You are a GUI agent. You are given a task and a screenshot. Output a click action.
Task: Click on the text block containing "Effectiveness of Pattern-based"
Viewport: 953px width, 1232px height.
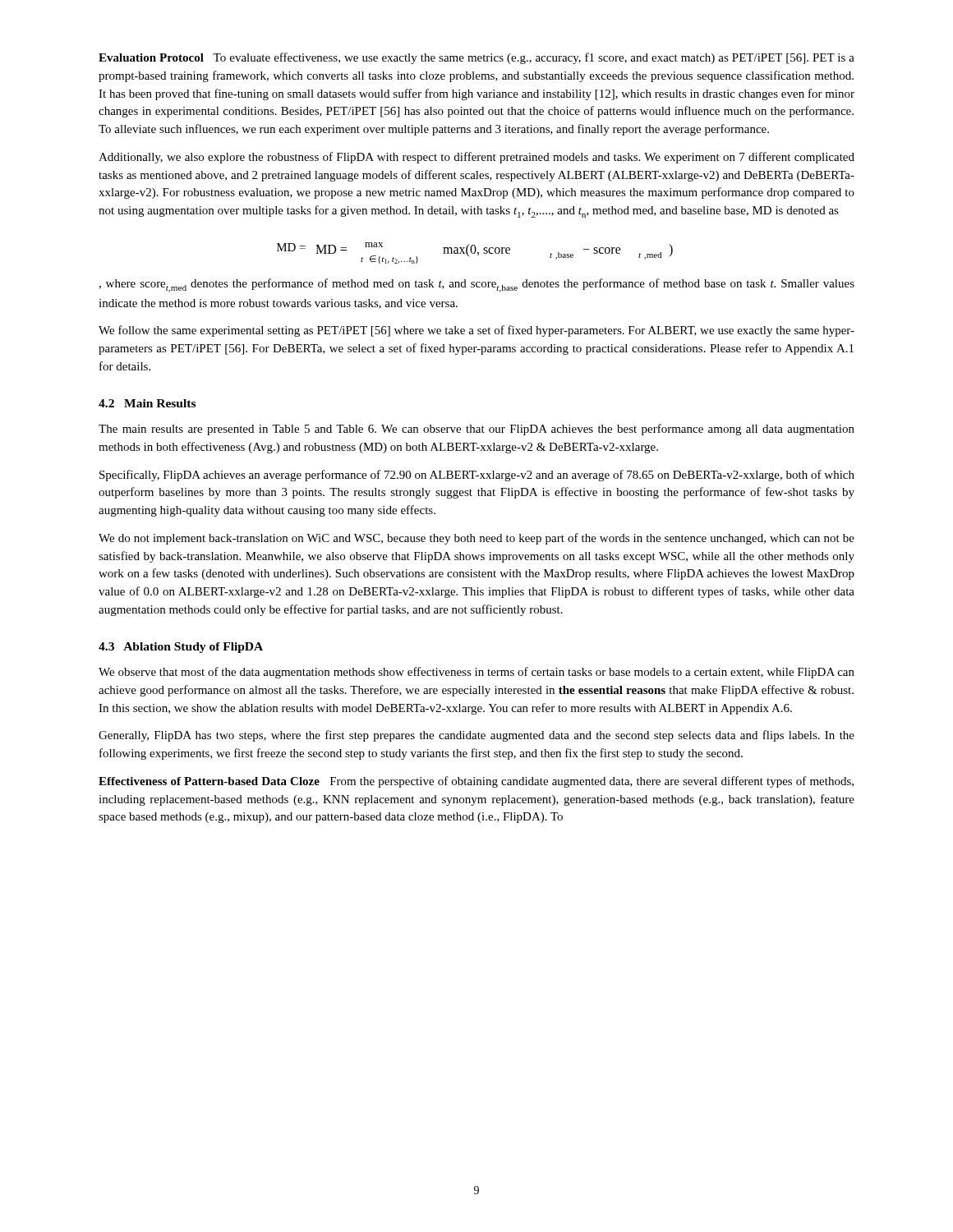tap(476, 799)
